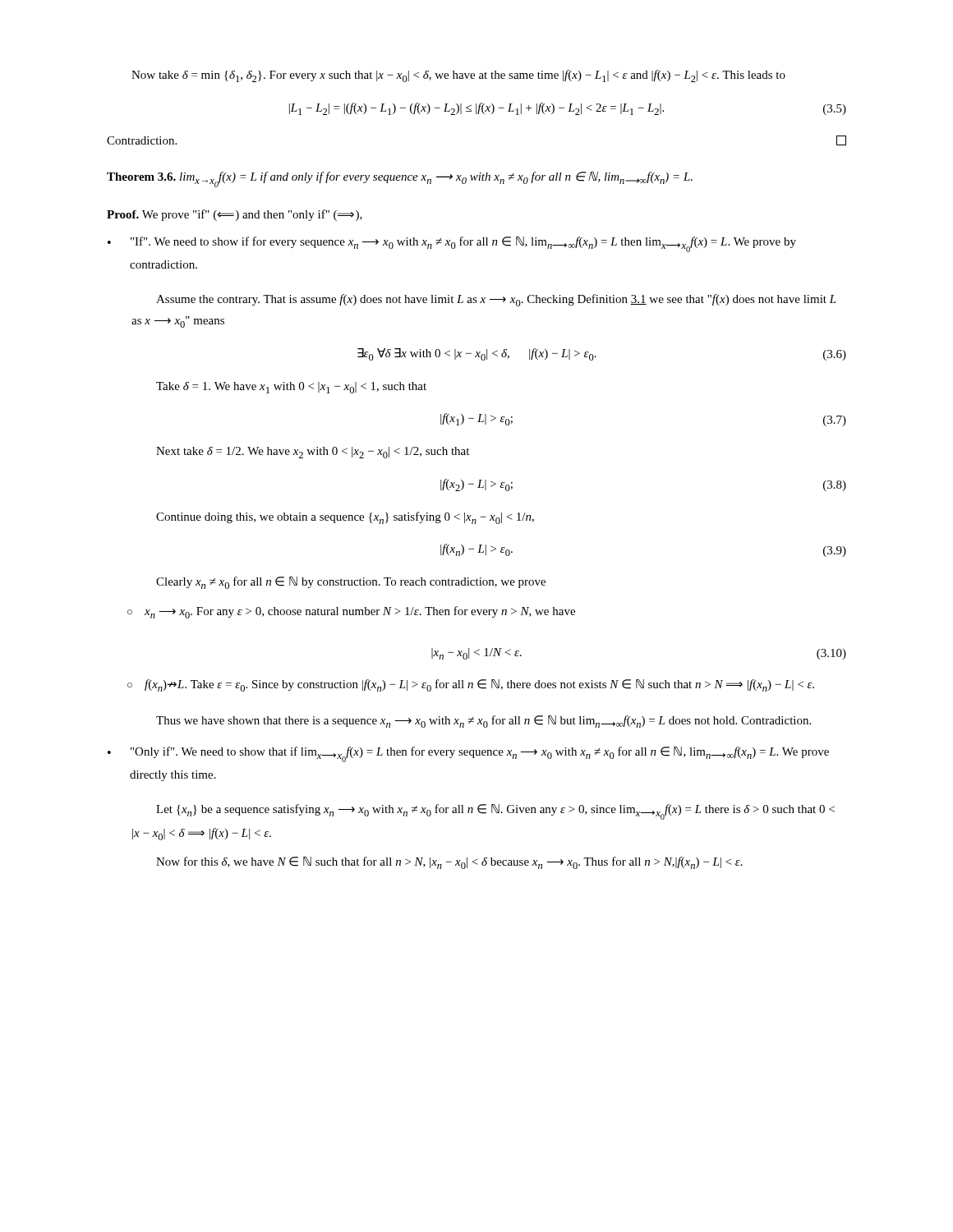Select the block starting "○ xn ⟶ x0. For any ε >"
This screenshot has width=953, height=1232.
[x=486, y=616]
